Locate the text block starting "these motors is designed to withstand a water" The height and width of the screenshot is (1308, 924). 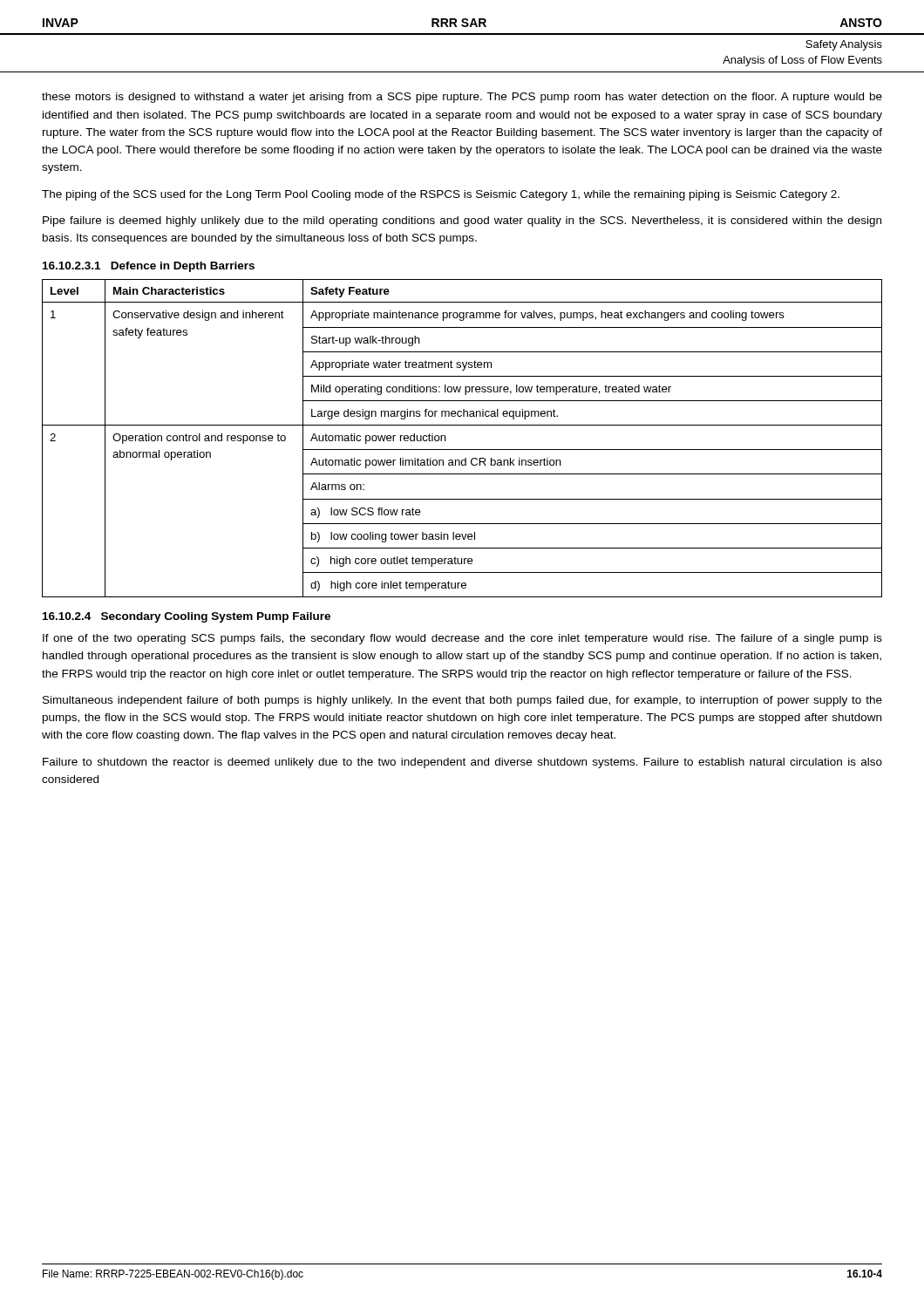[462, 133]
